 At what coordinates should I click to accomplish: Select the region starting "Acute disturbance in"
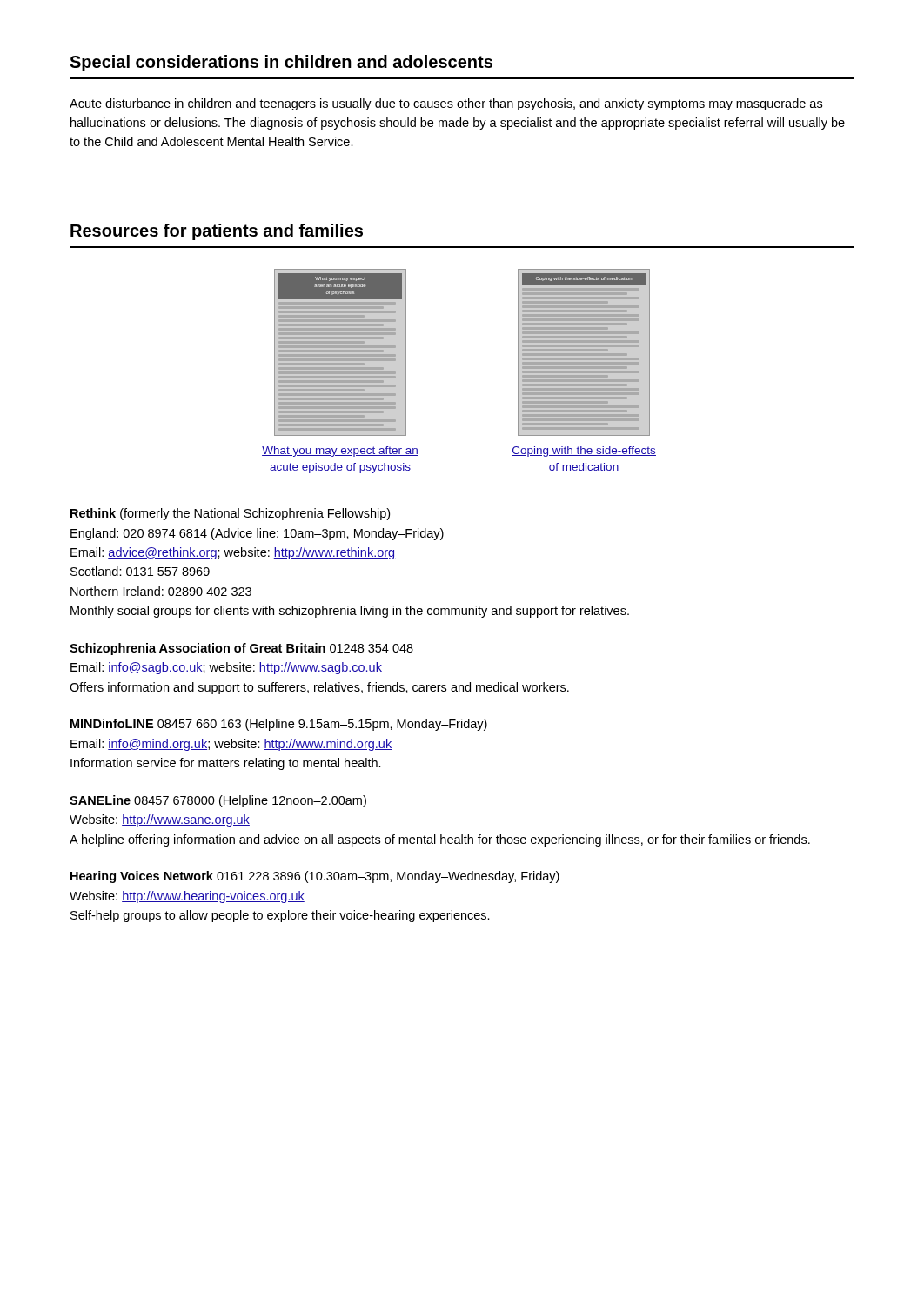[x=462, y=123]
